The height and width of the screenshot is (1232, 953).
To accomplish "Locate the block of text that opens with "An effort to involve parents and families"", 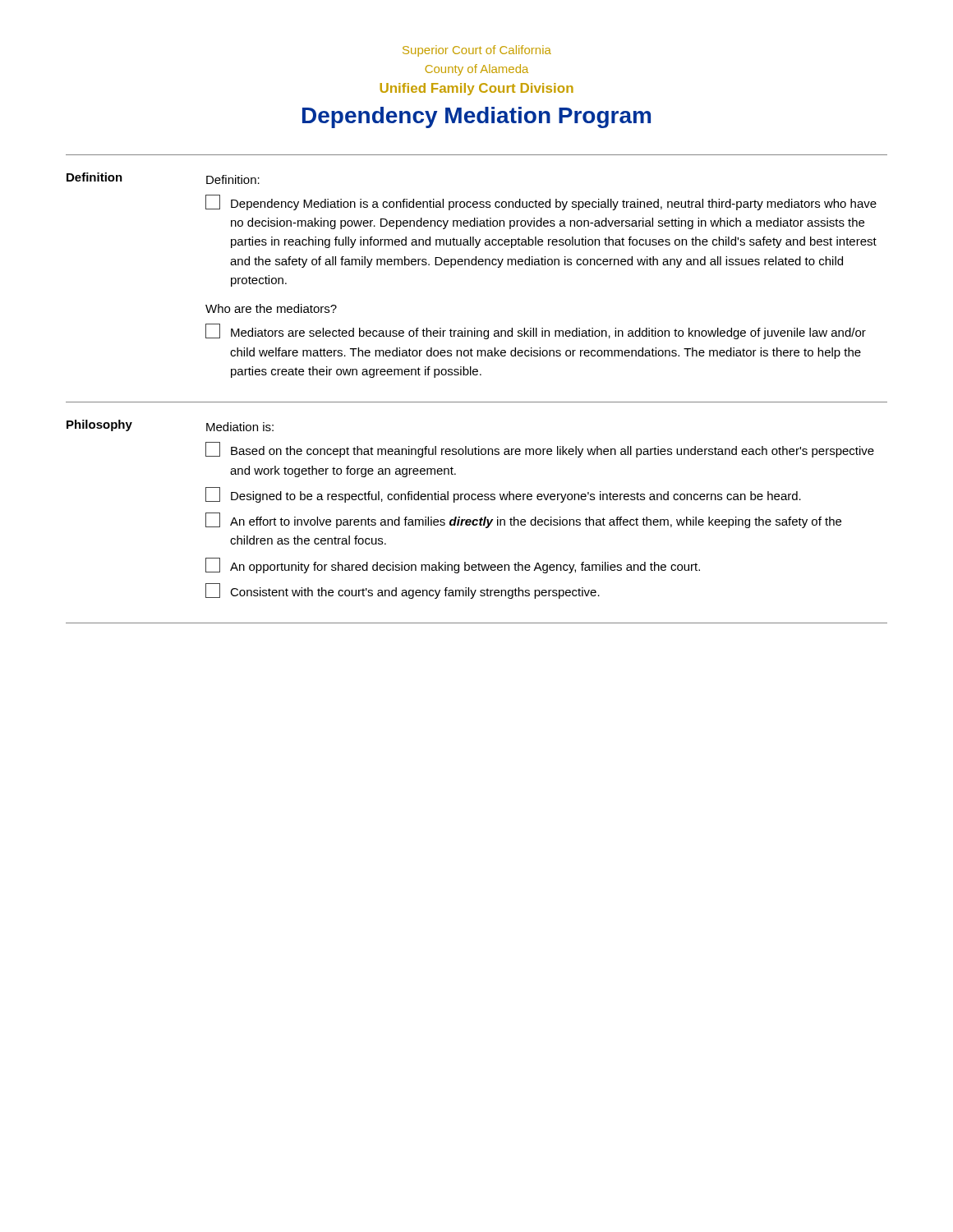I will (x=546, y=531).
